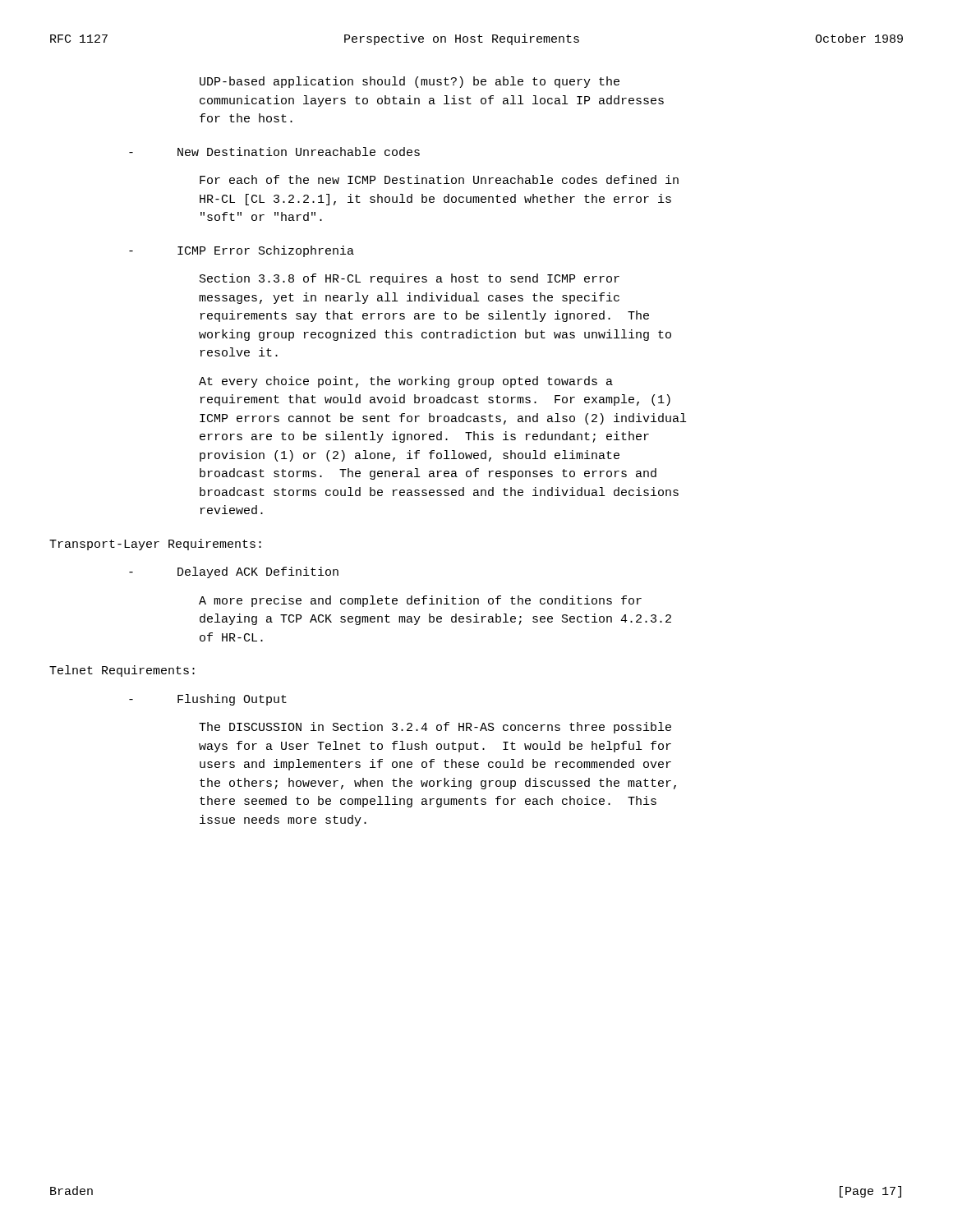Locate the text block that says "Section 3.3.8 of HR-CL requires"
Screen dimensions: 1232x953
click(x=424, y=317)
